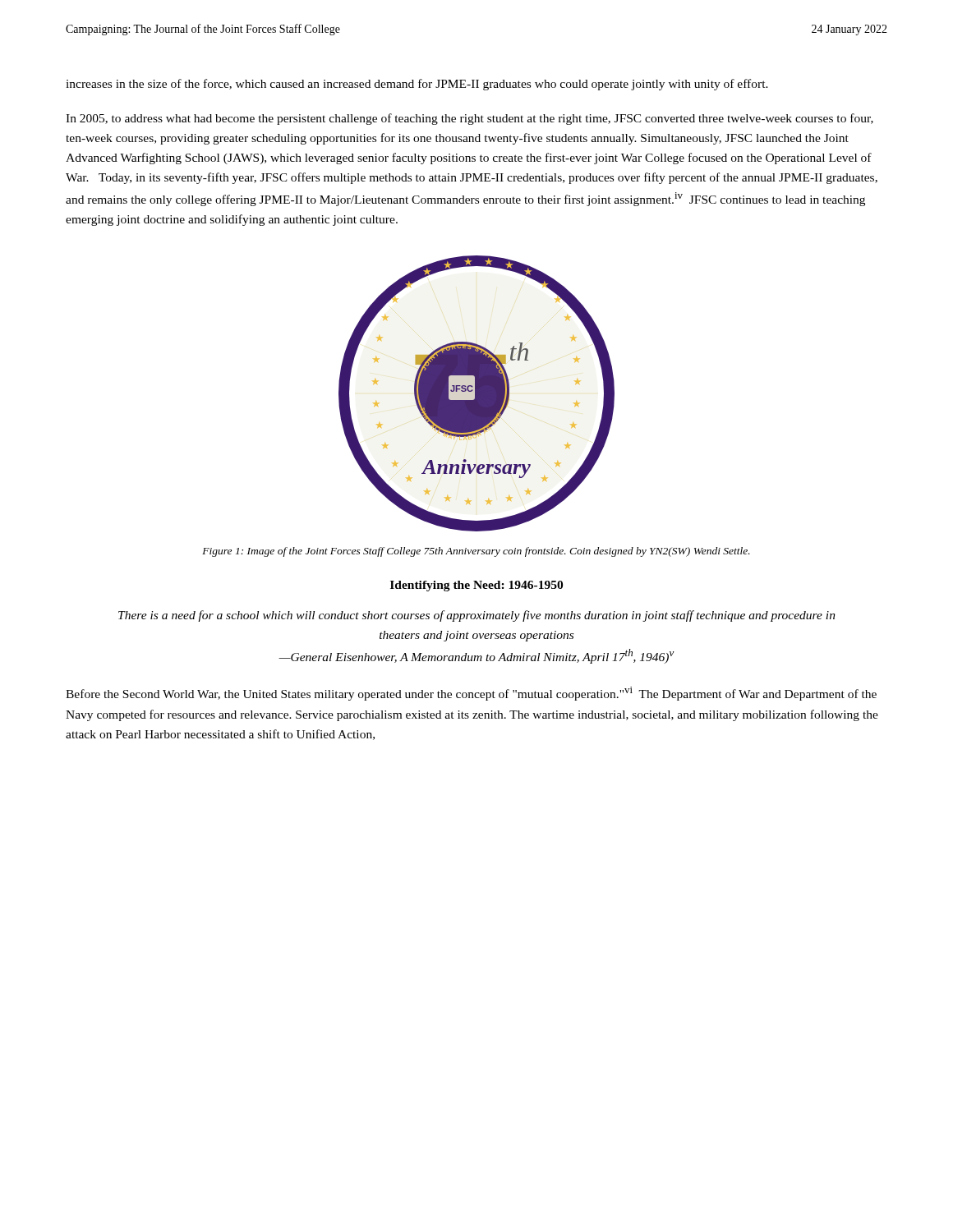Screen dimensions: 1232x953
Task: Locate the caption containing "Figure 1: Image of the Joint Forces"
Action: pyautogui.click(x=476, y=551)
